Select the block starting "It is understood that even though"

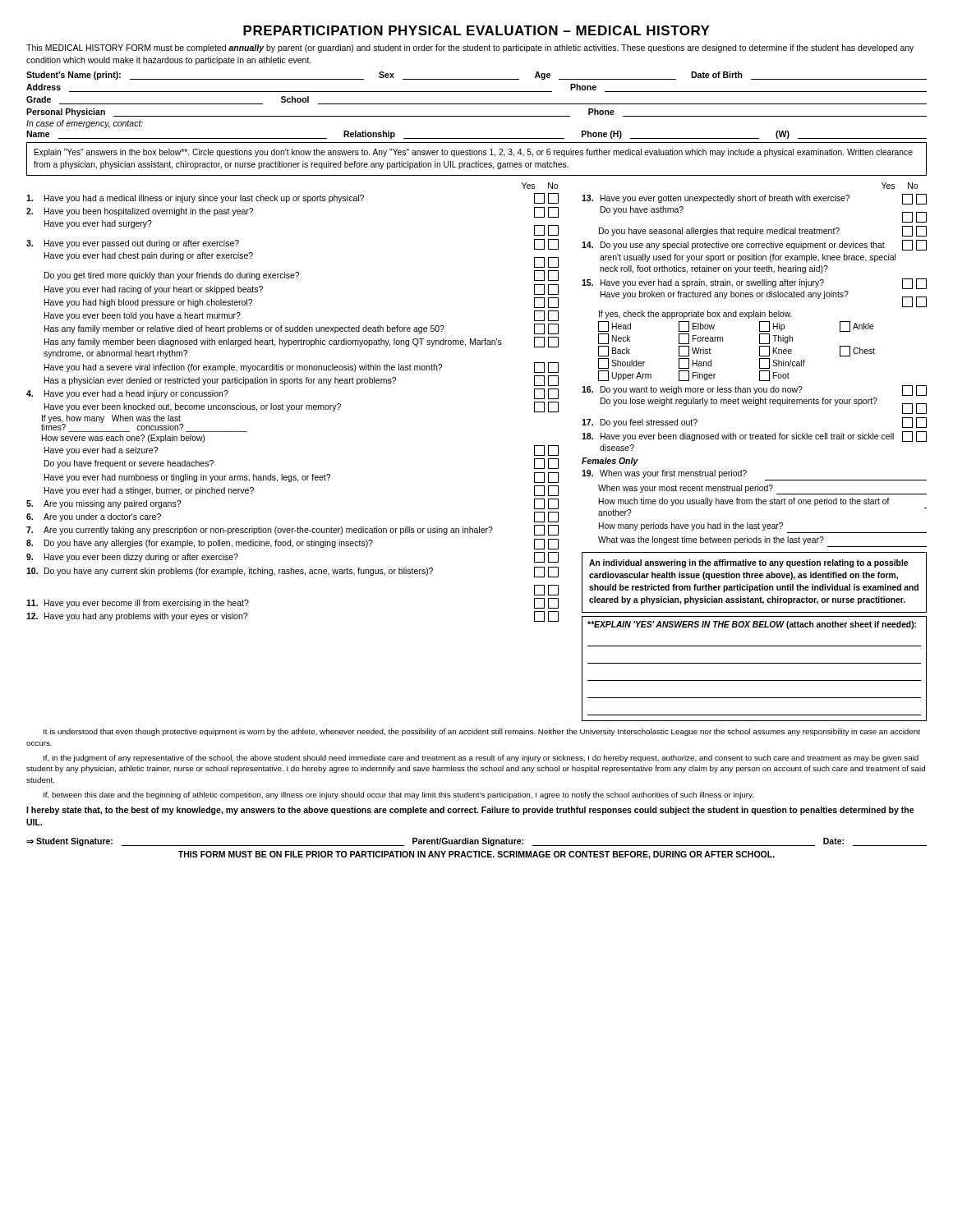pos(476,763)
